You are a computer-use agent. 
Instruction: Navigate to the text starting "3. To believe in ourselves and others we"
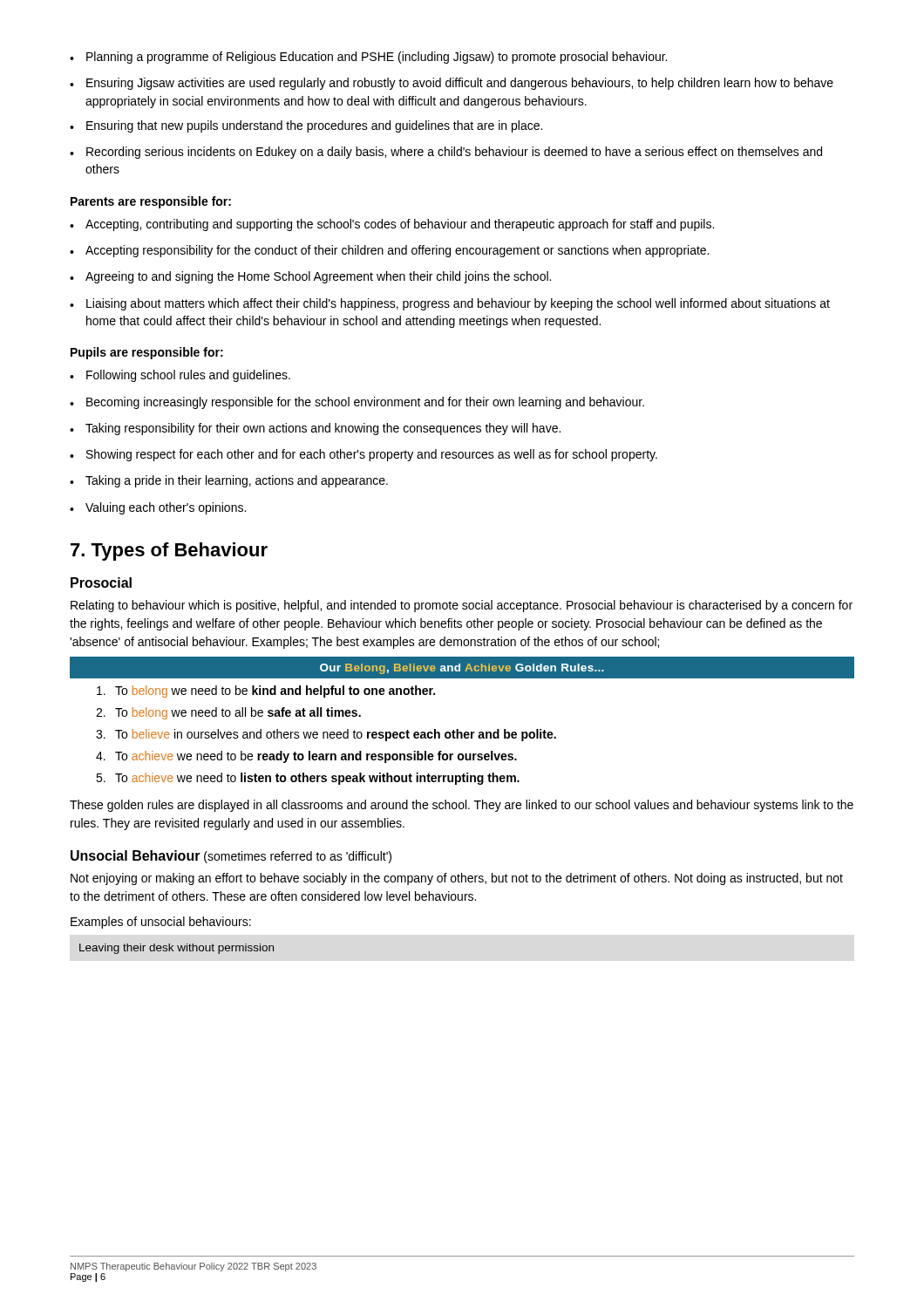[x=326, y=735]
